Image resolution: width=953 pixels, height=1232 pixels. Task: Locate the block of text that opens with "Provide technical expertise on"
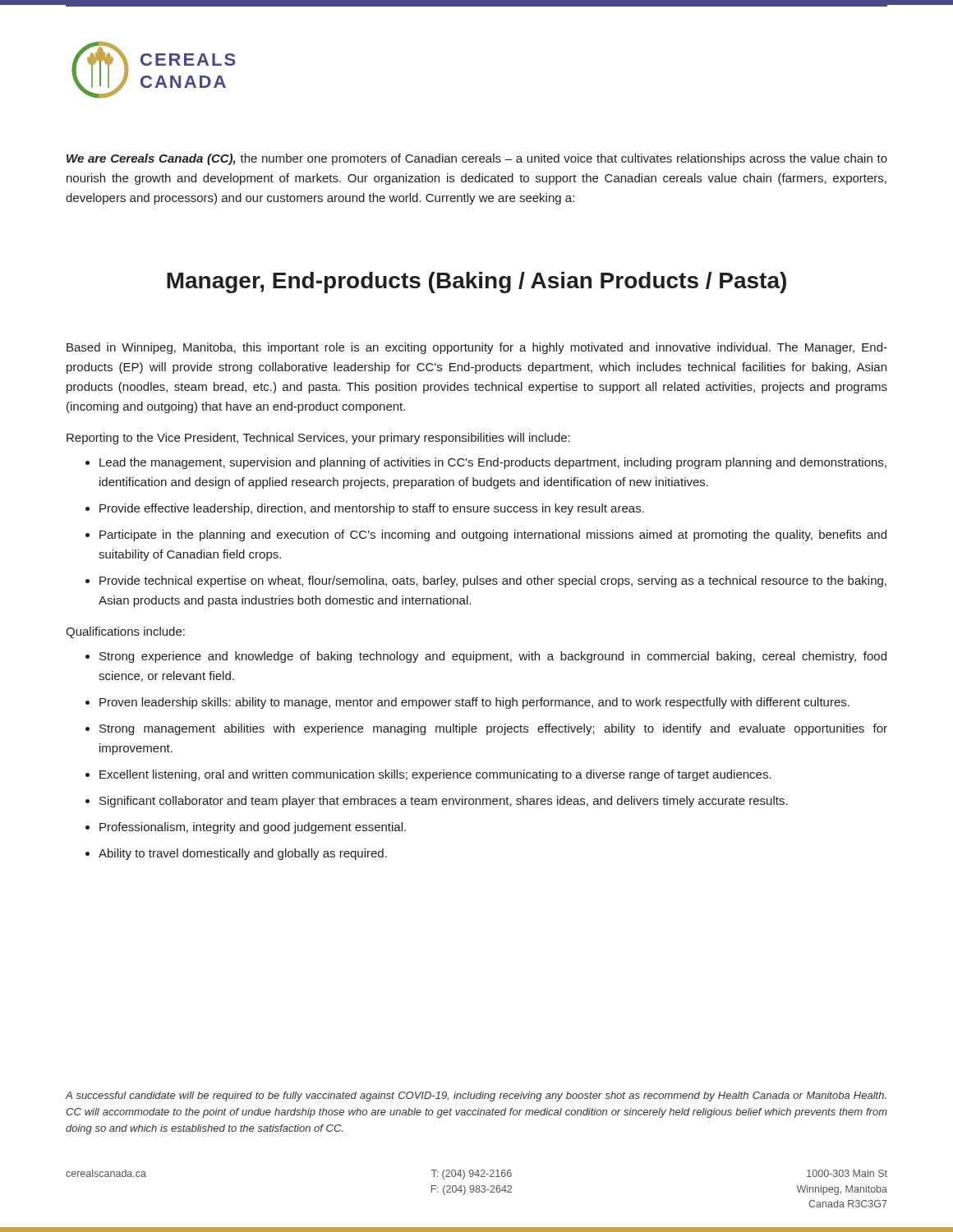pos(493,590)
